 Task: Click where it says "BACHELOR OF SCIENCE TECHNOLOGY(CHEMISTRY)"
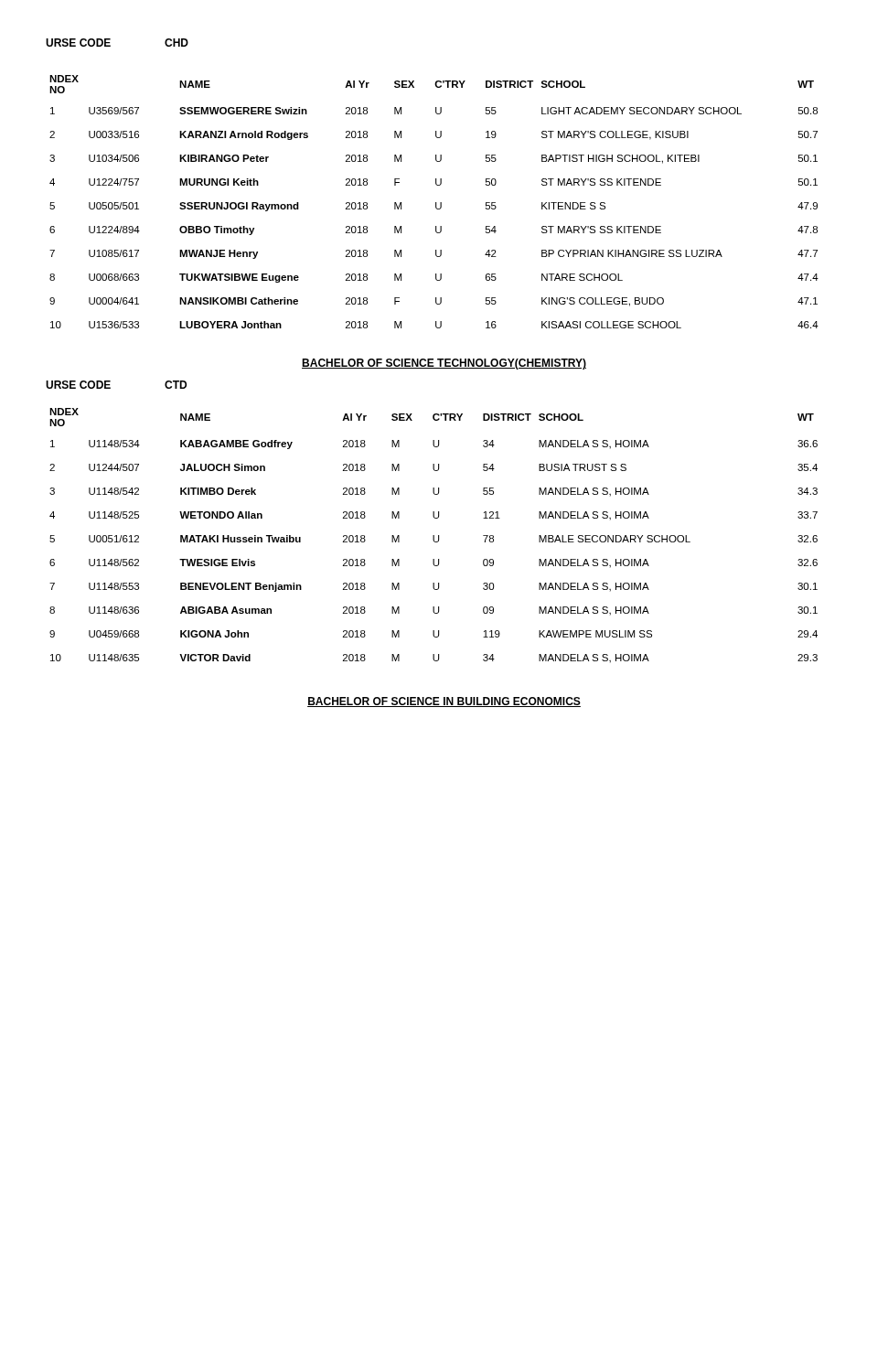point(444,363)
